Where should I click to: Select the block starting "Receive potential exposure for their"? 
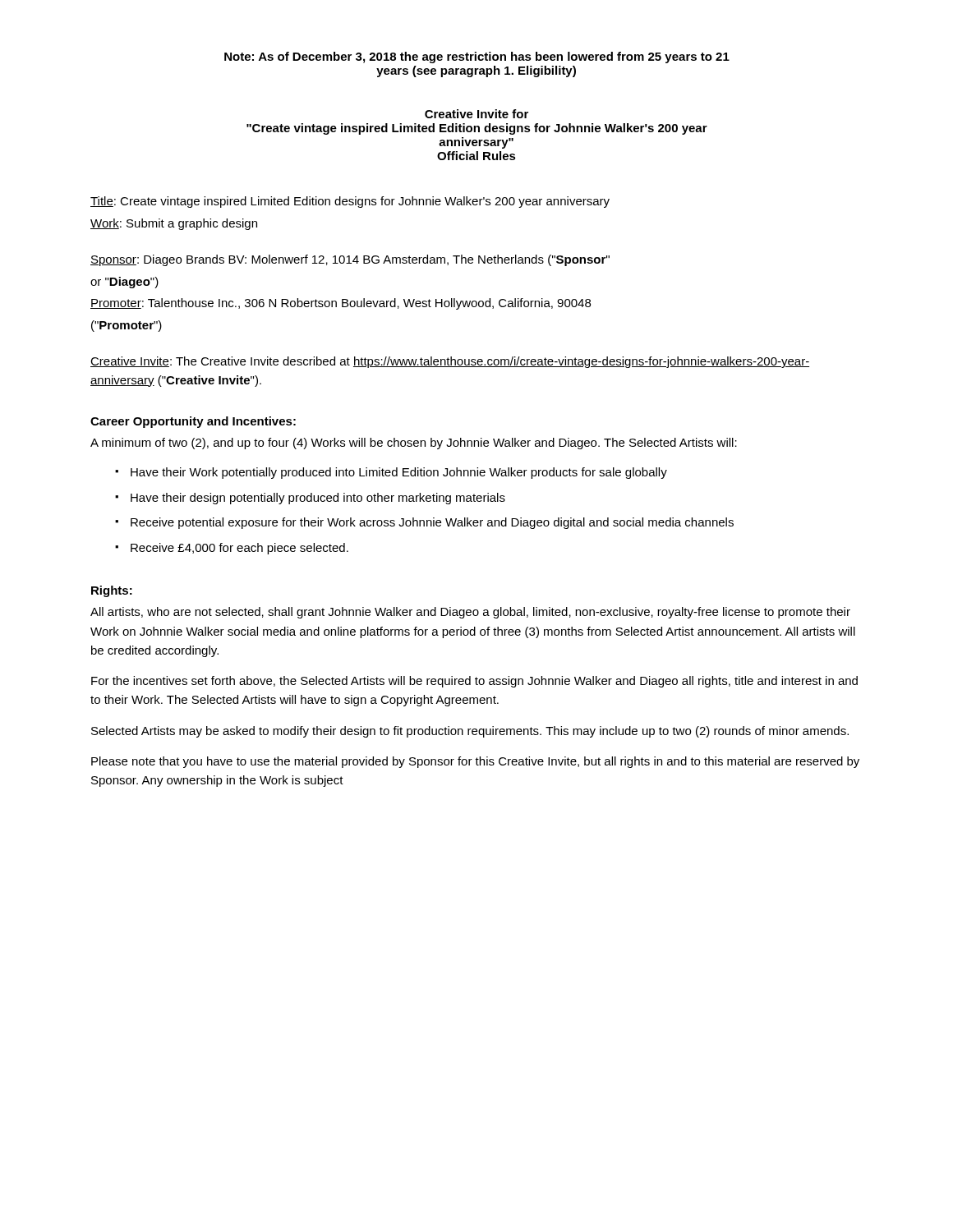pos(432,522)
